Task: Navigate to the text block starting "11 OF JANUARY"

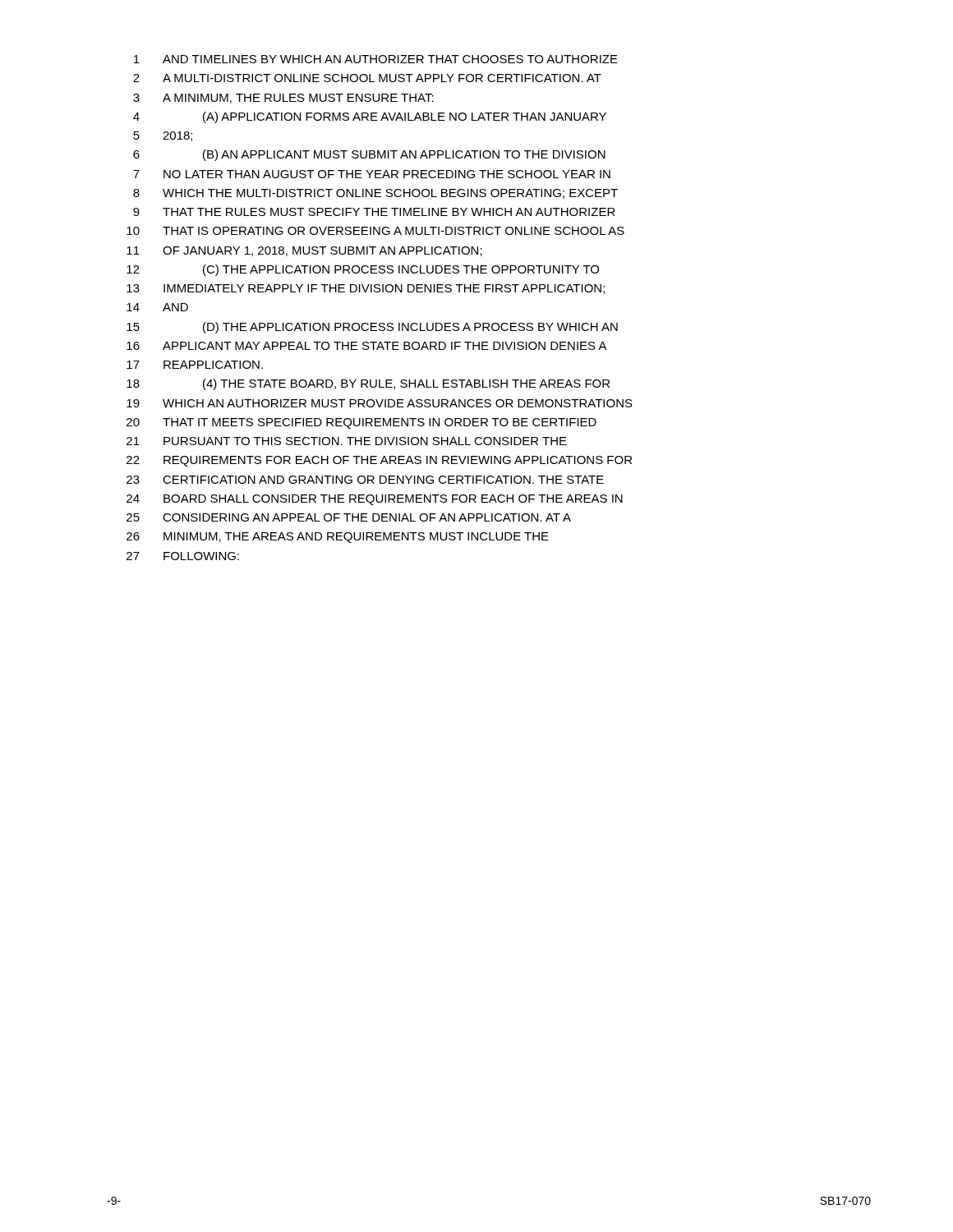Action: coord(489,250)
